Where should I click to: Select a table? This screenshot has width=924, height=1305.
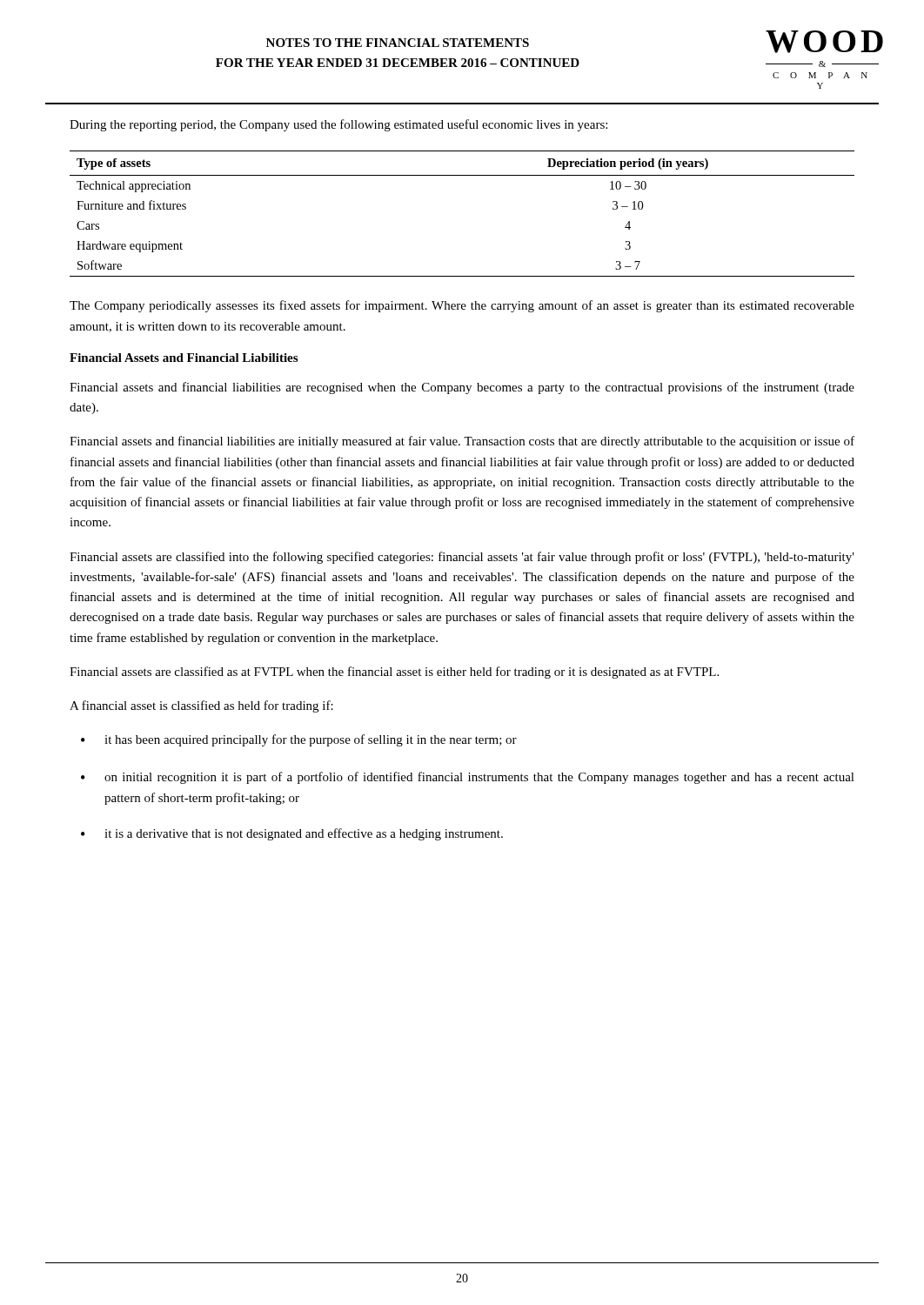[462, 214]
